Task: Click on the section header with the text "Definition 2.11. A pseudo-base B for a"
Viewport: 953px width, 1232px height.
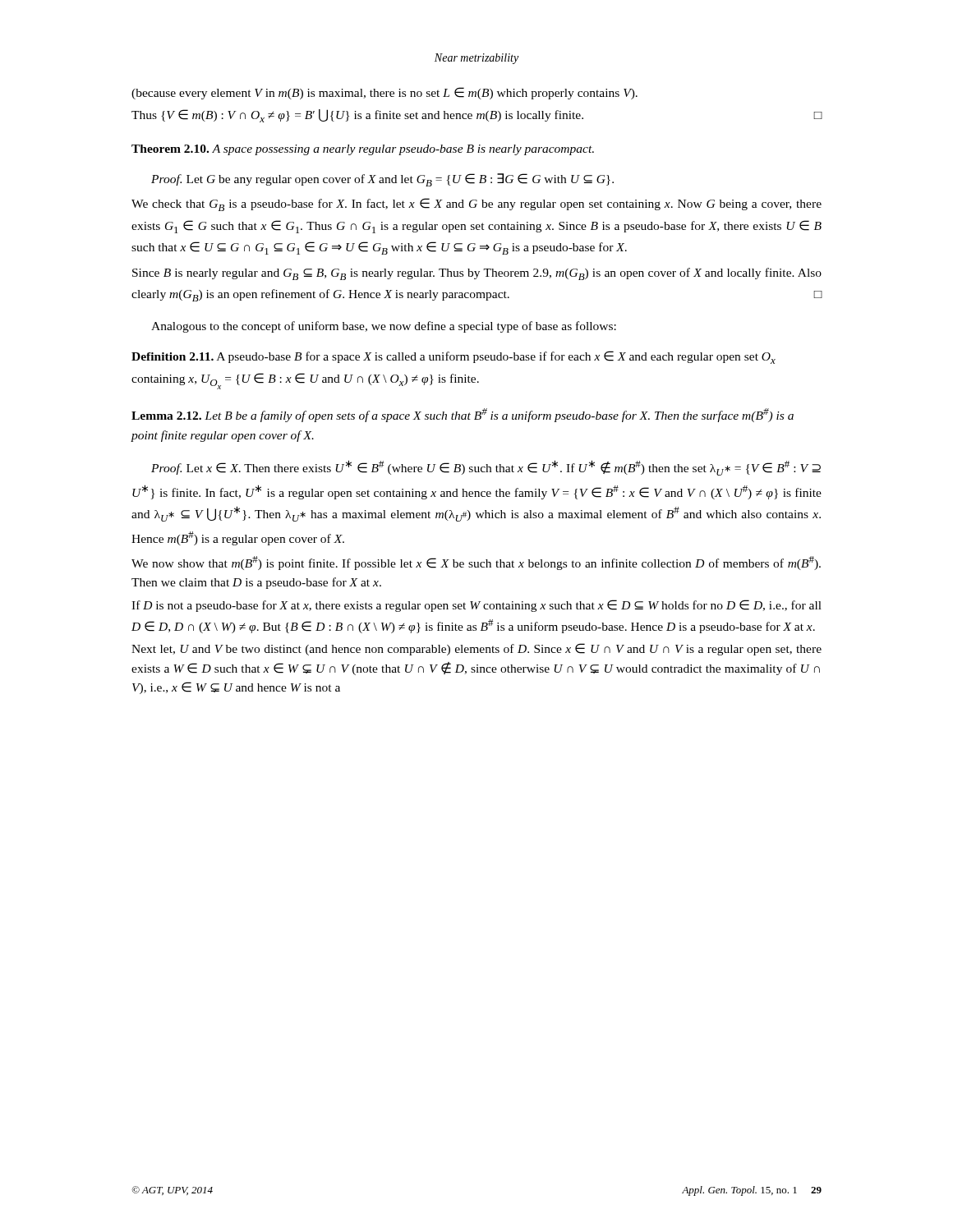Action: point(453,370)
